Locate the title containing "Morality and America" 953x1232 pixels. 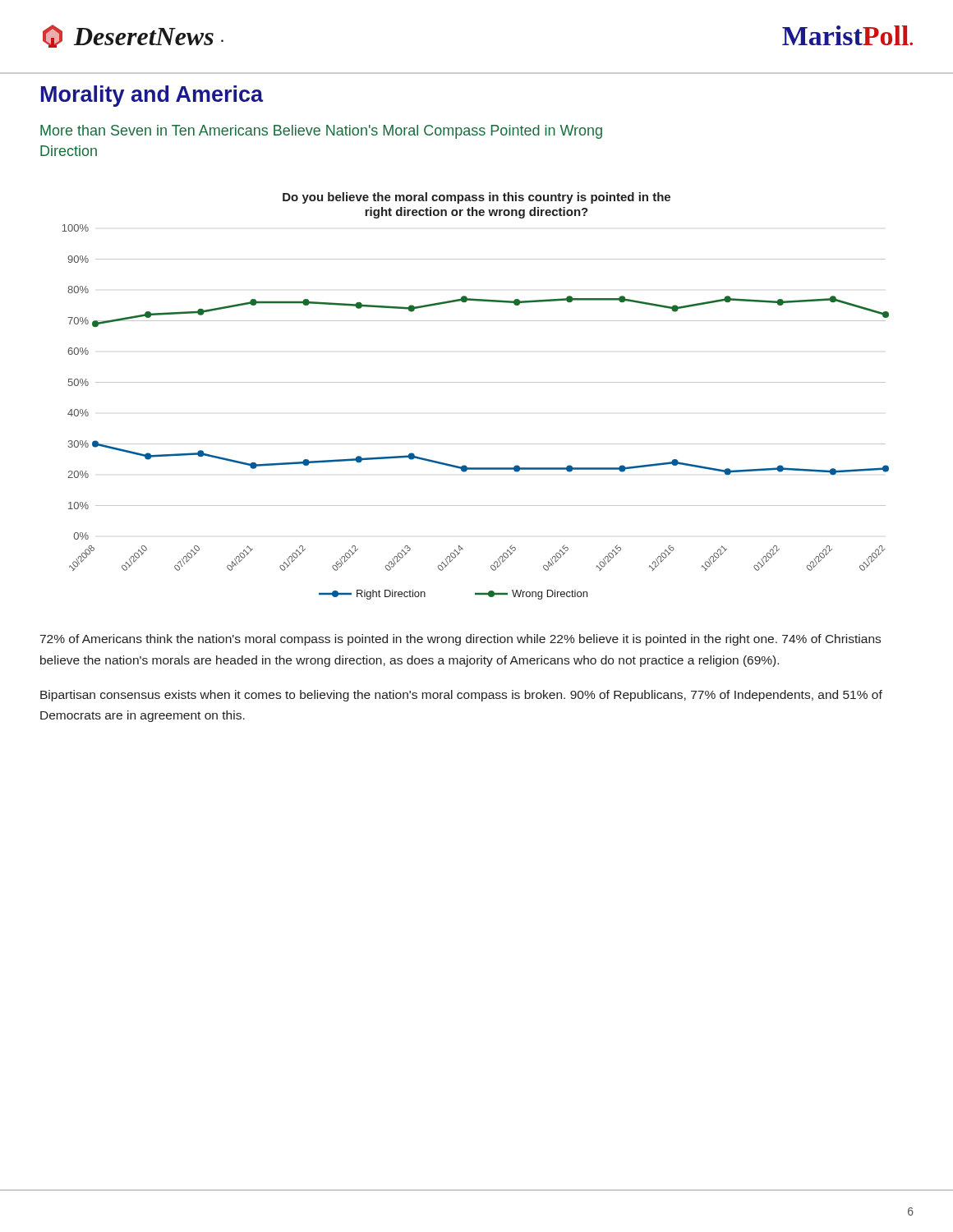[x=151, y=94]
